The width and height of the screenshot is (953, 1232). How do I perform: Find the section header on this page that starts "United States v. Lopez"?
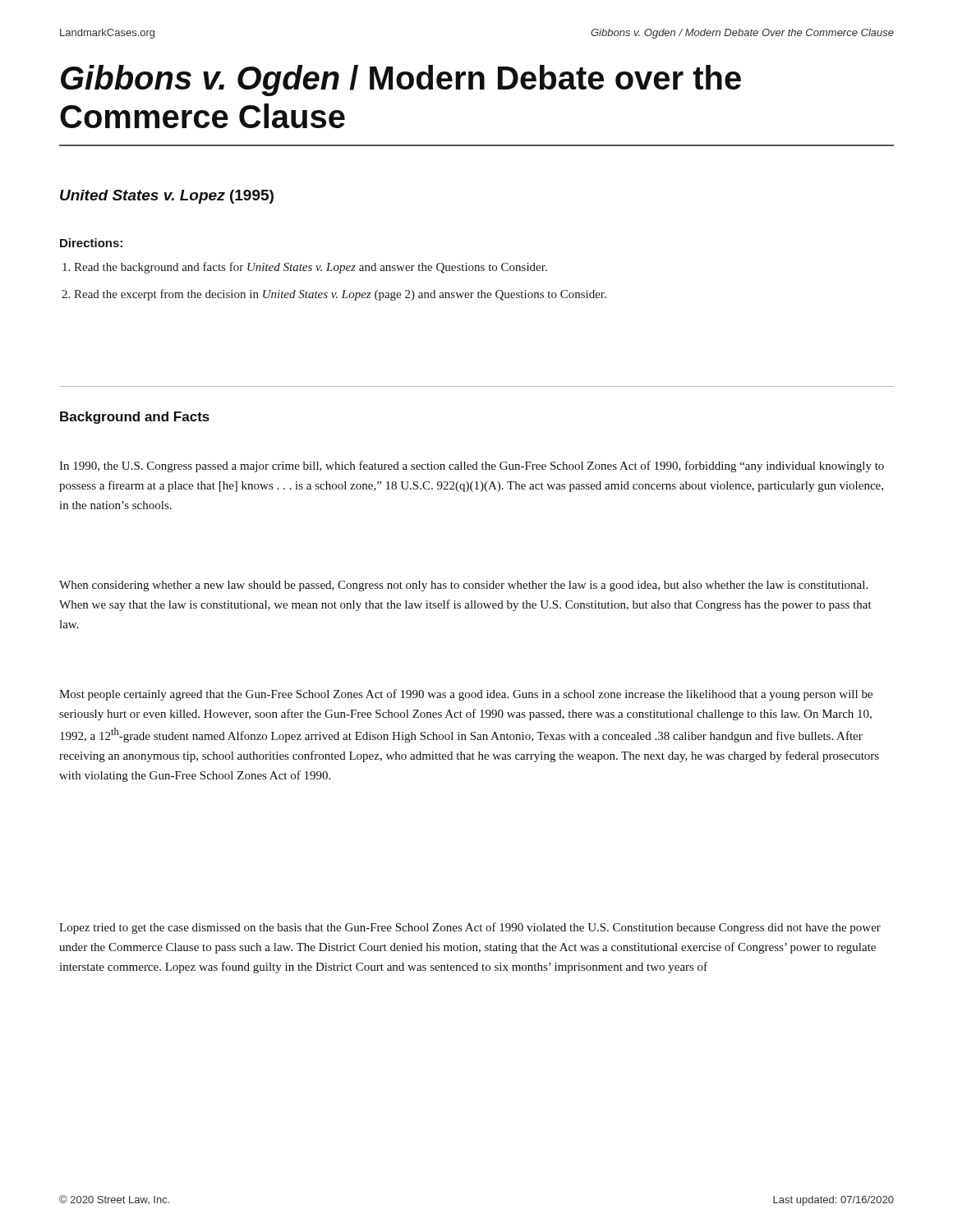coord(167,197)
